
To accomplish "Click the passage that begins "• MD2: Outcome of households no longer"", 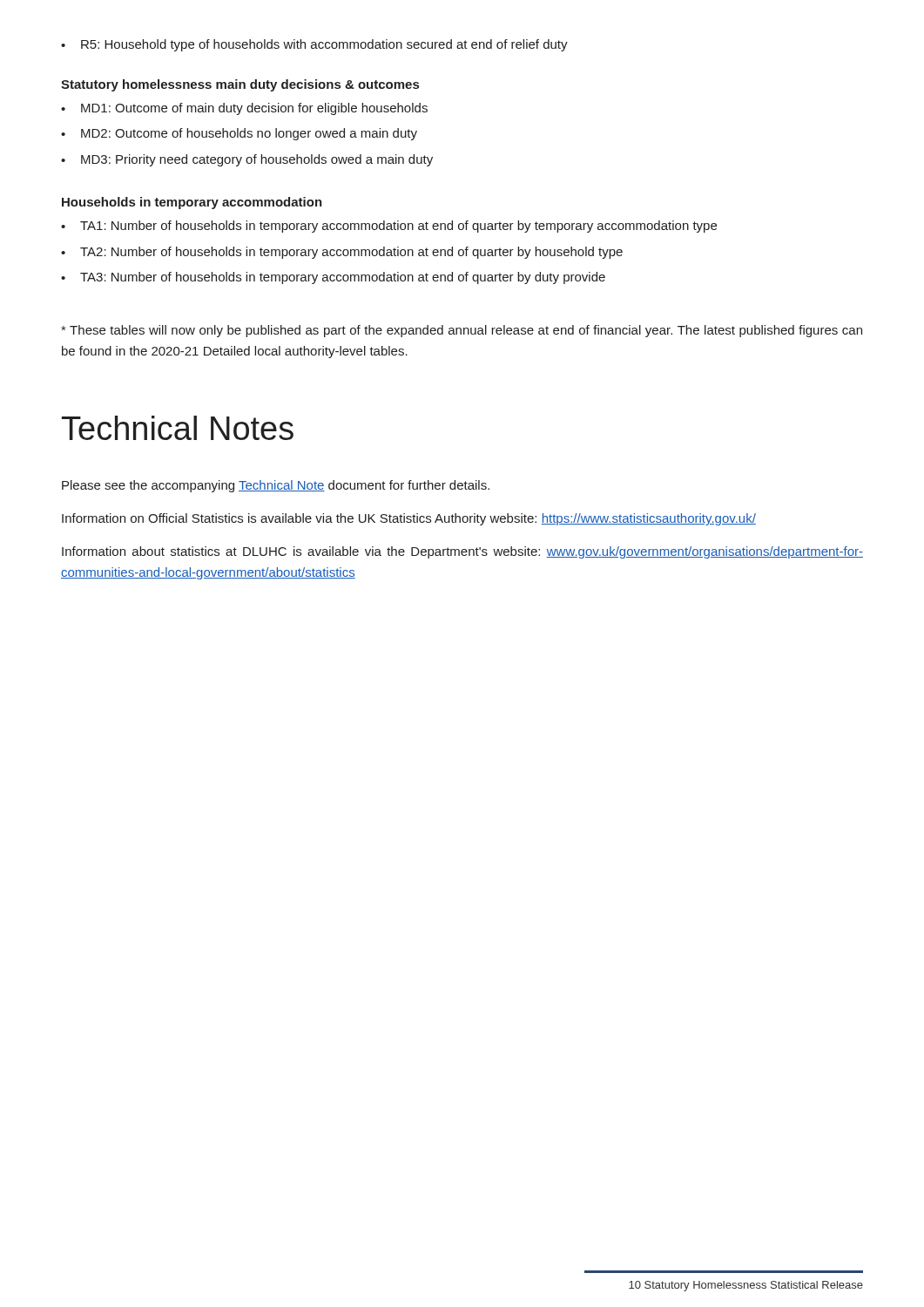I will (x=239, y=134).
